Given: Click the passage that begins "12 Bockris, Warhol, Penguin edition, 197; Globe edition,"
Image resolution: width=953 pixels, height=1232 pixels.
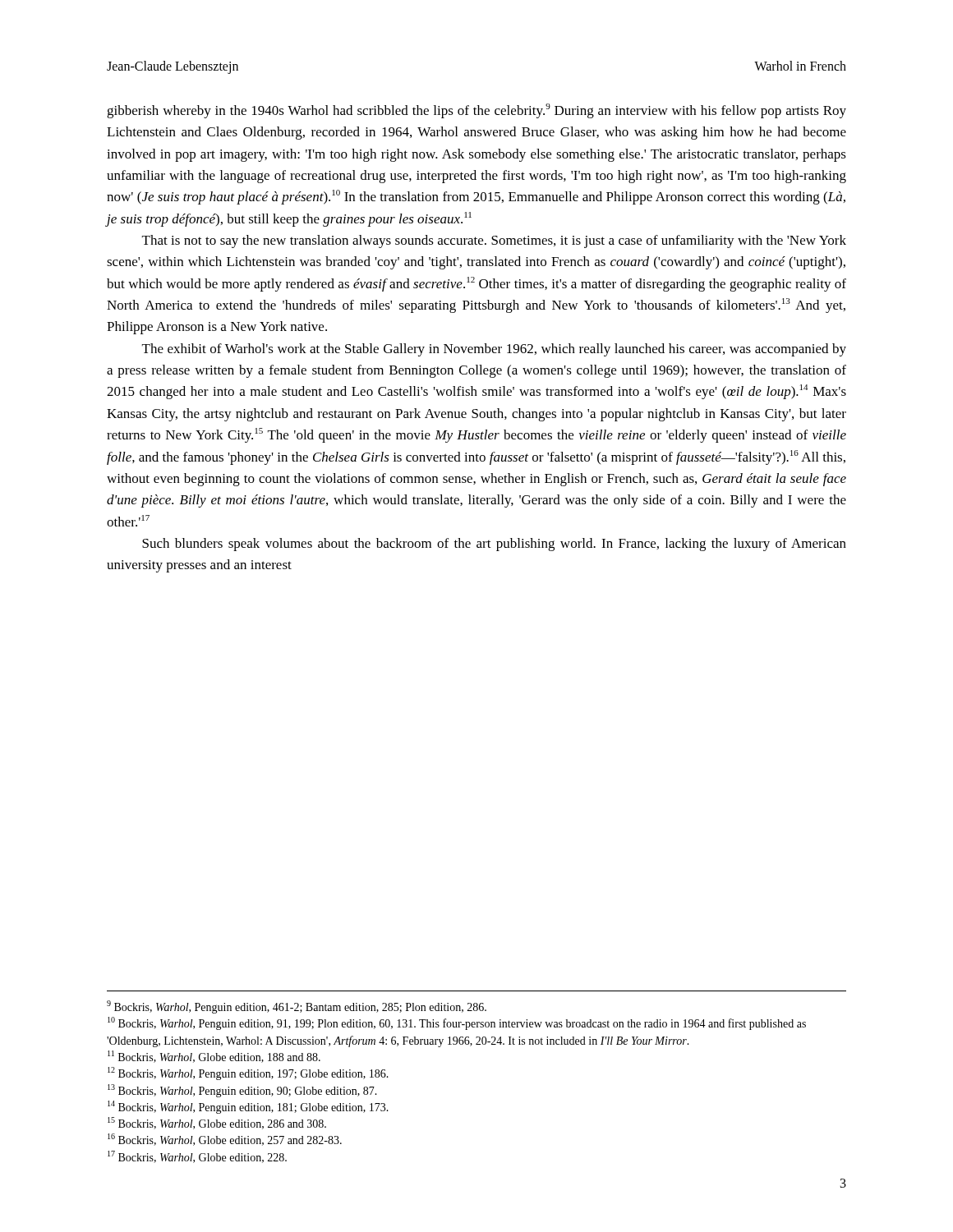Looking at the screenshot, I should 248,1073.
